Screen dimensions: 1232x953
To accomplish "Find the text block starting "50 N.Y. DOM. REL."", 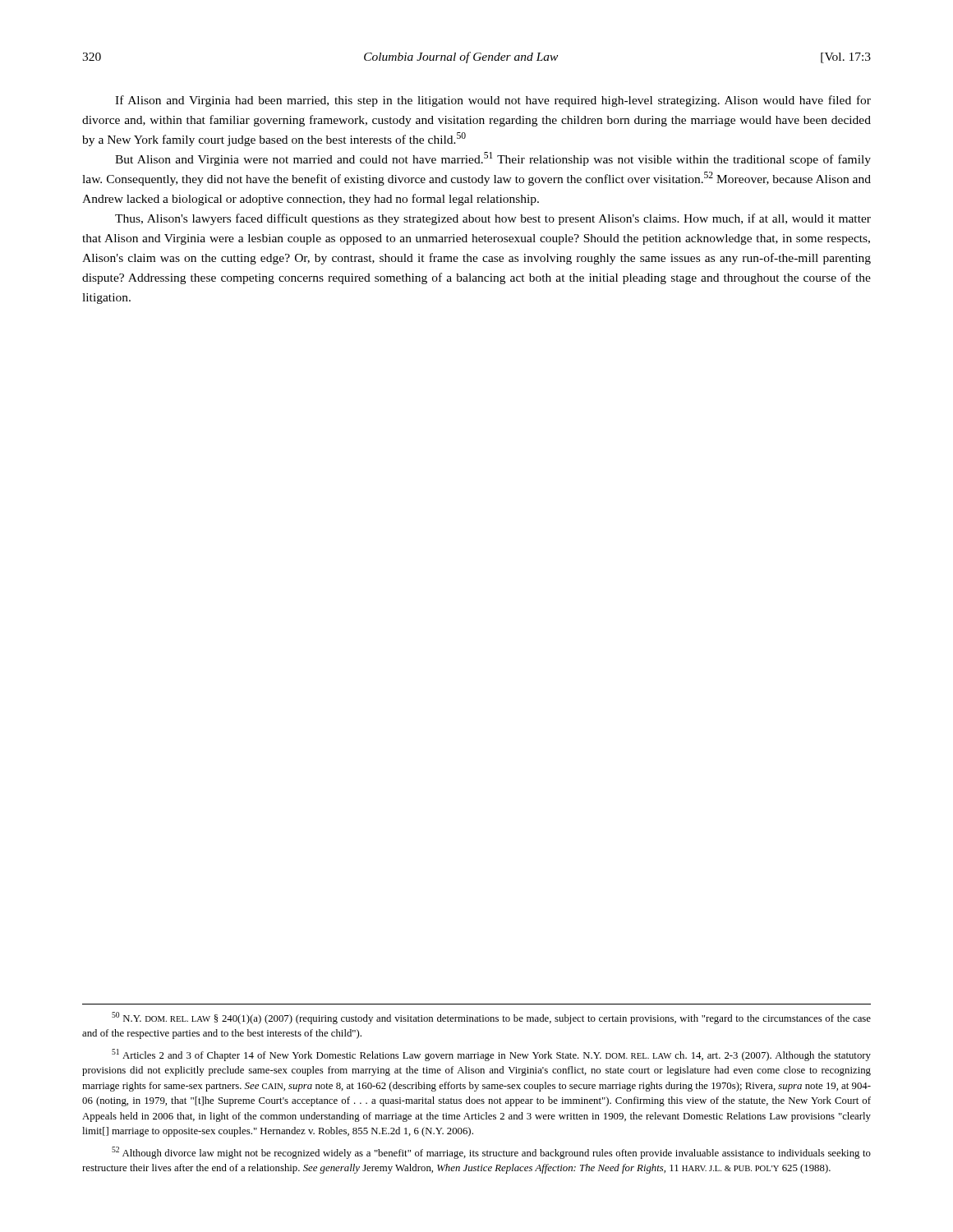I will [476, 1026].
